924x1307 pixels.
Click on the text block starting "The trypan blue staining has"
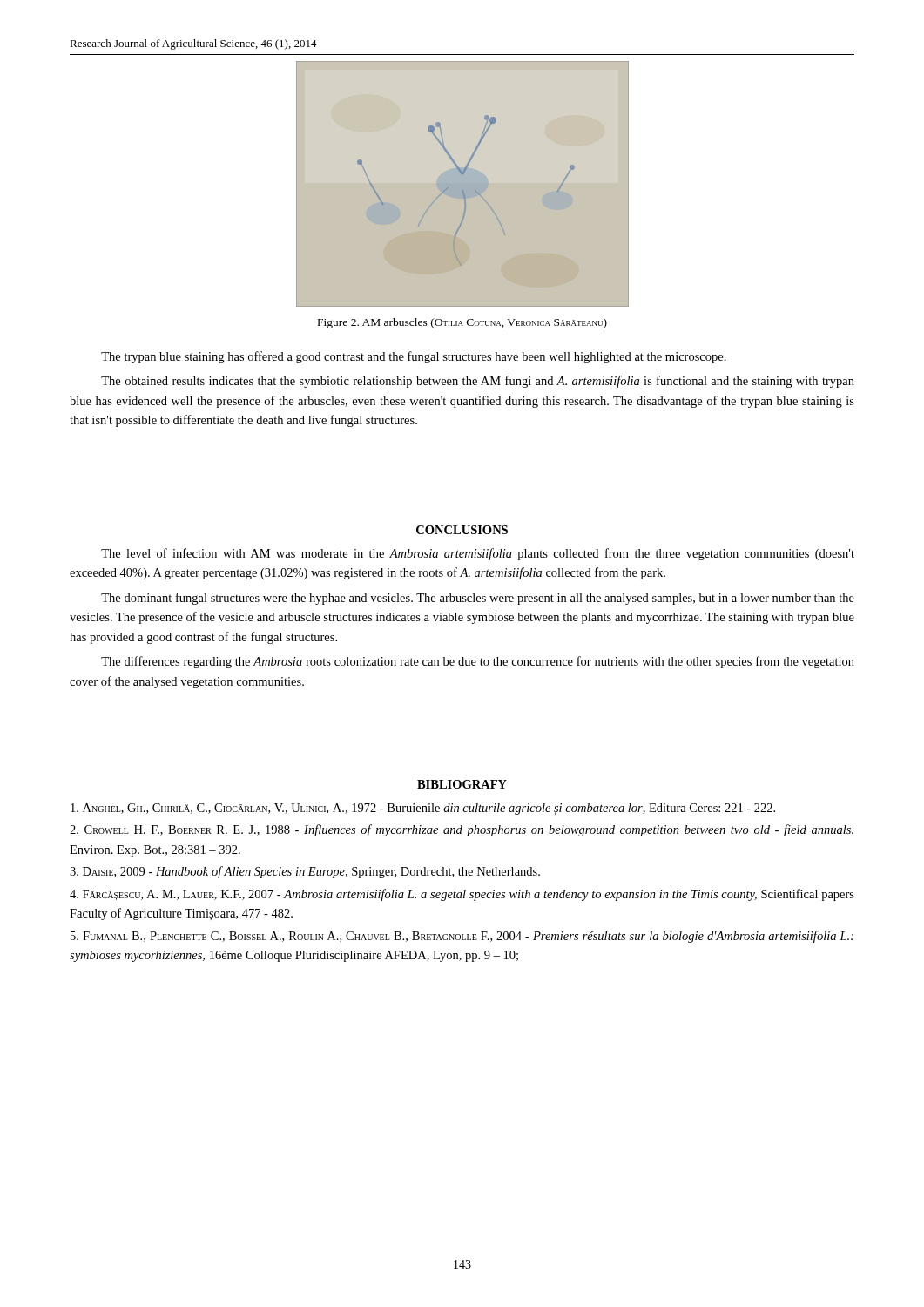[462, 389]
